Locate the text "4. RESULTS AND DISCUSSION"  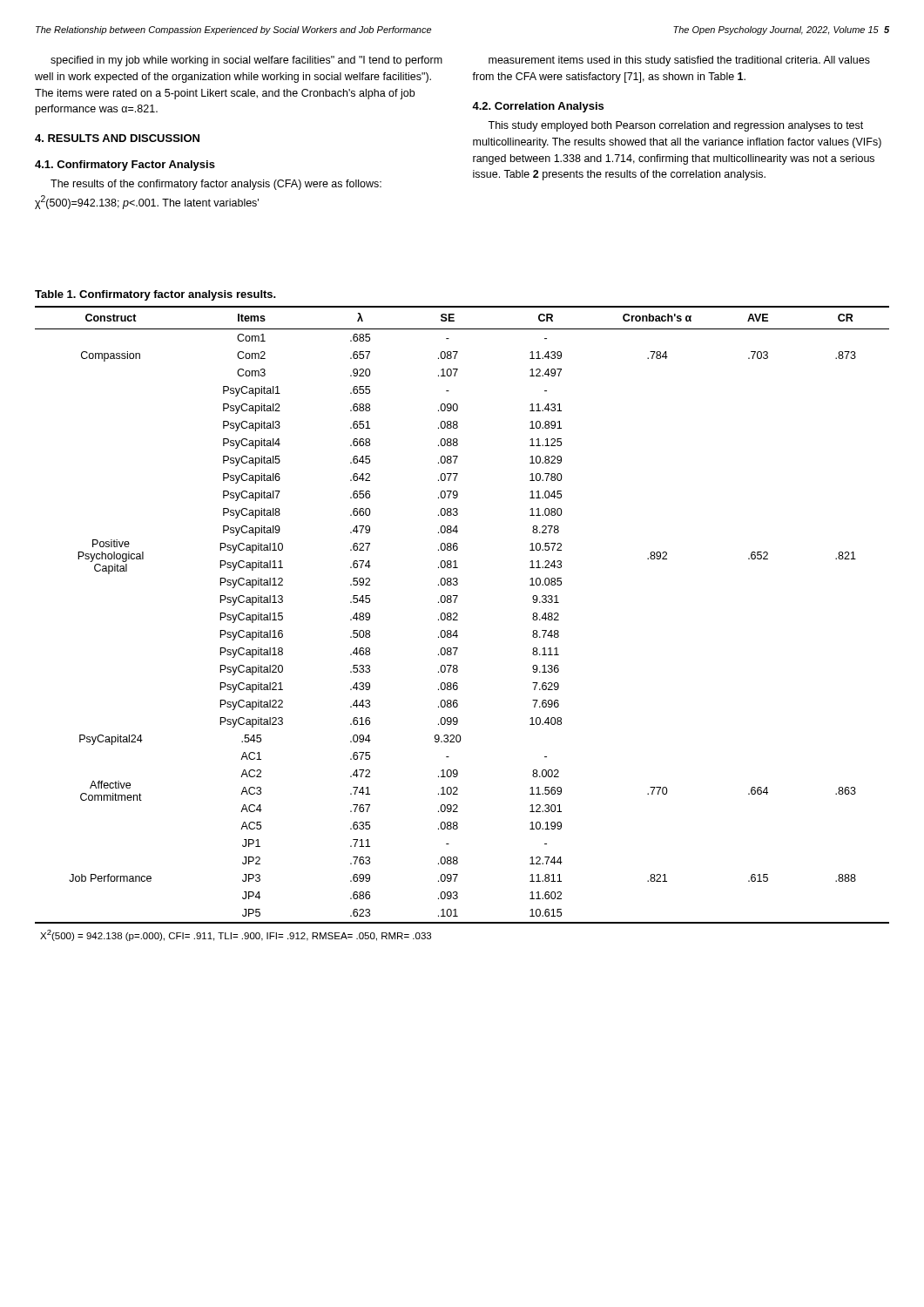coord(118,138)
